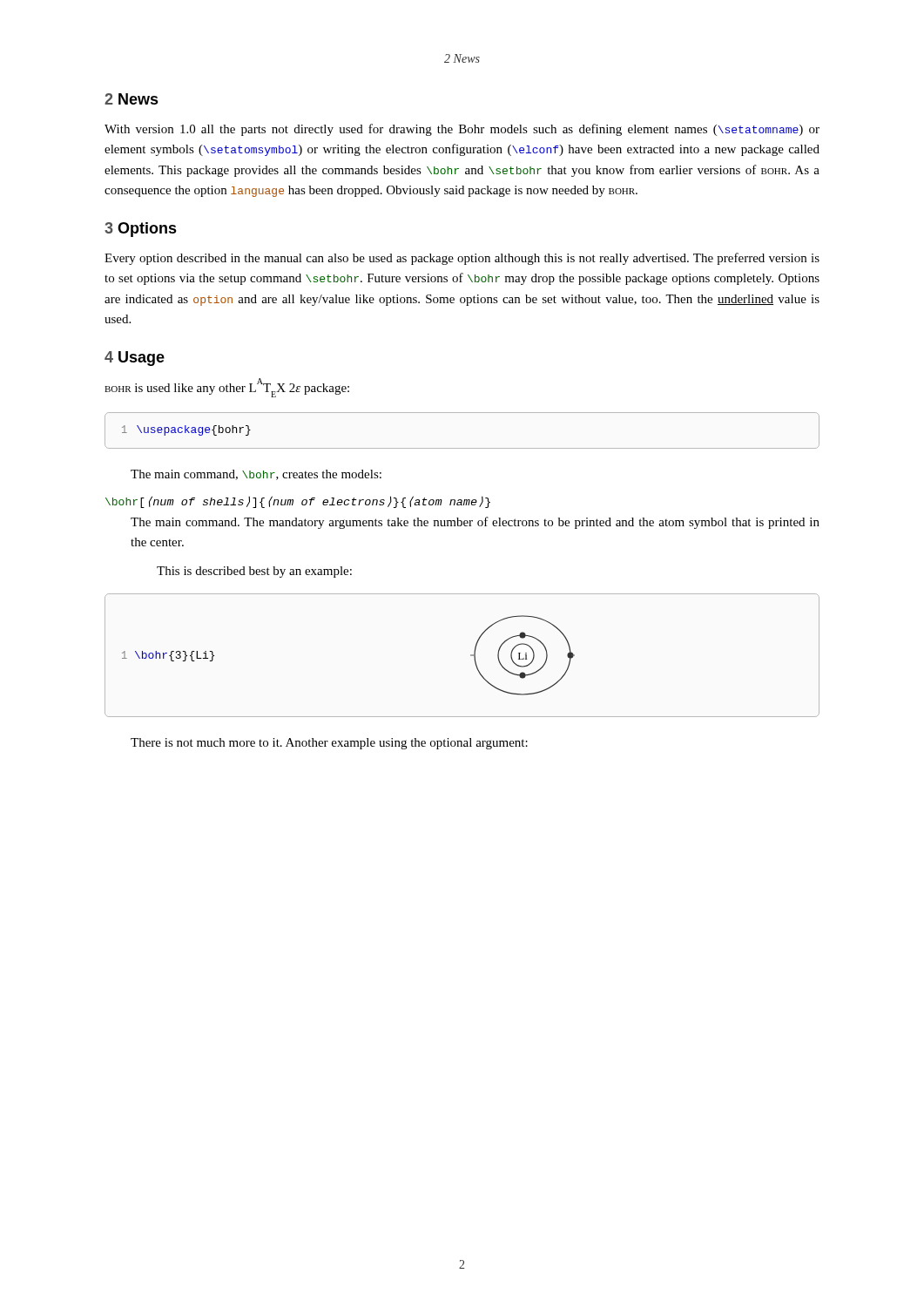The width and height of the screenshot is (924, 1307).
Task: Select the section header with the text "3 Options"
Action: coord(141,228)
